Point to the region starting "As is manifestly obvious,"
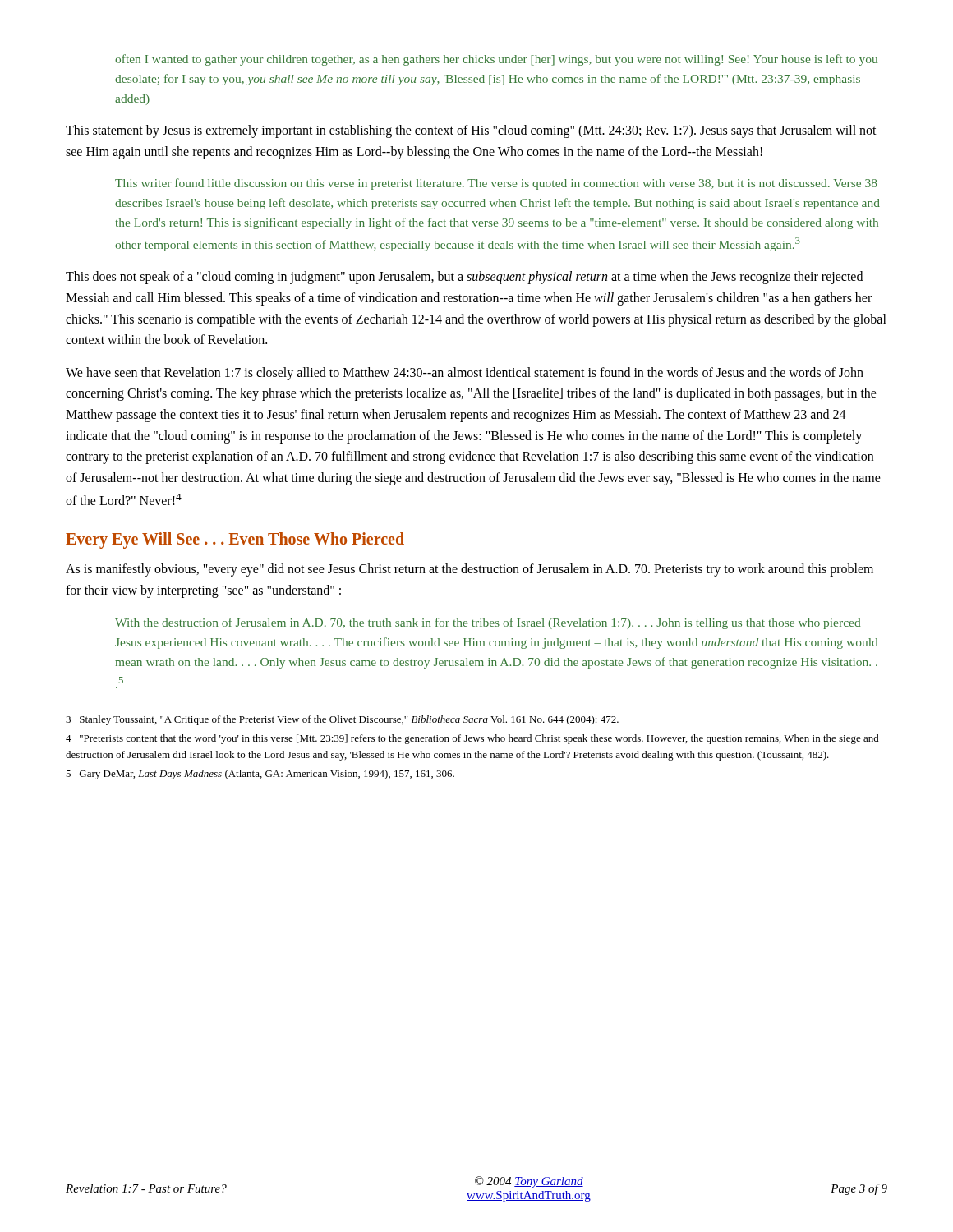 (x=470, y=580)
